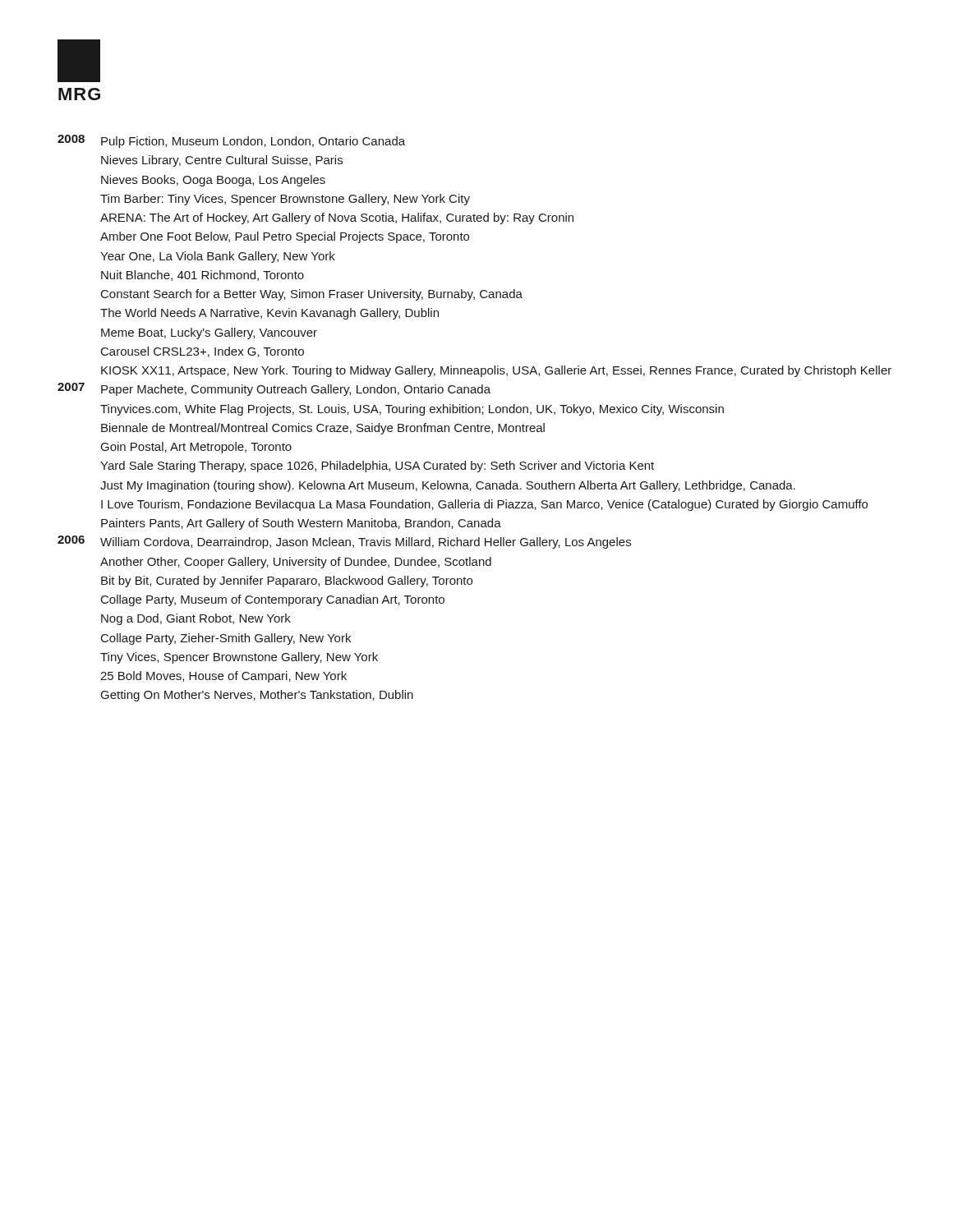Find the list item that reads "Tinyvices.com, White Flag Projects, St. Louis, USA,"

pos(412,408)
